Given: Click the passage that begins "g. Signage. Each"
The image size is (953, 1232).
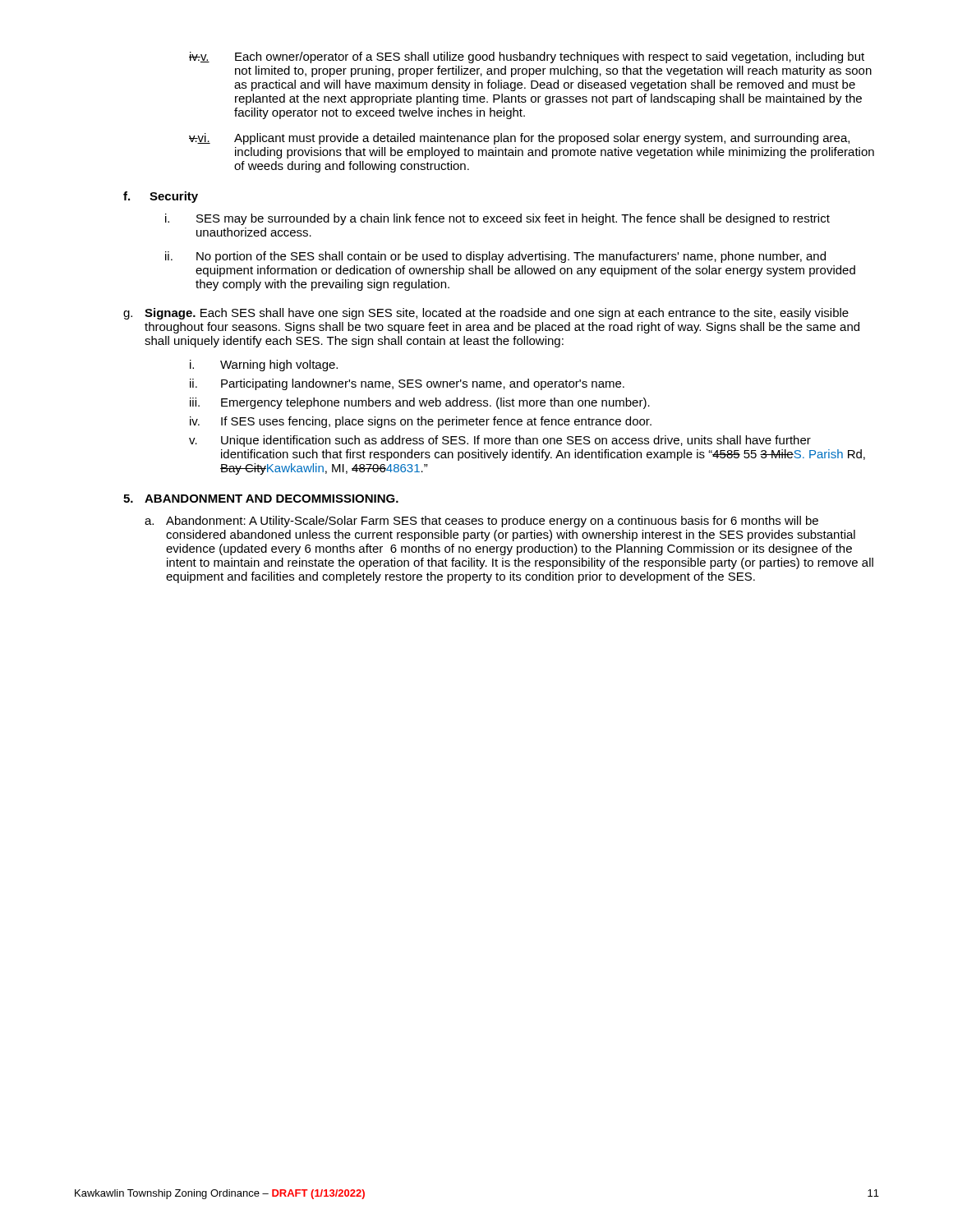Looking at the screenshot, I should click(x=501, y=326).
